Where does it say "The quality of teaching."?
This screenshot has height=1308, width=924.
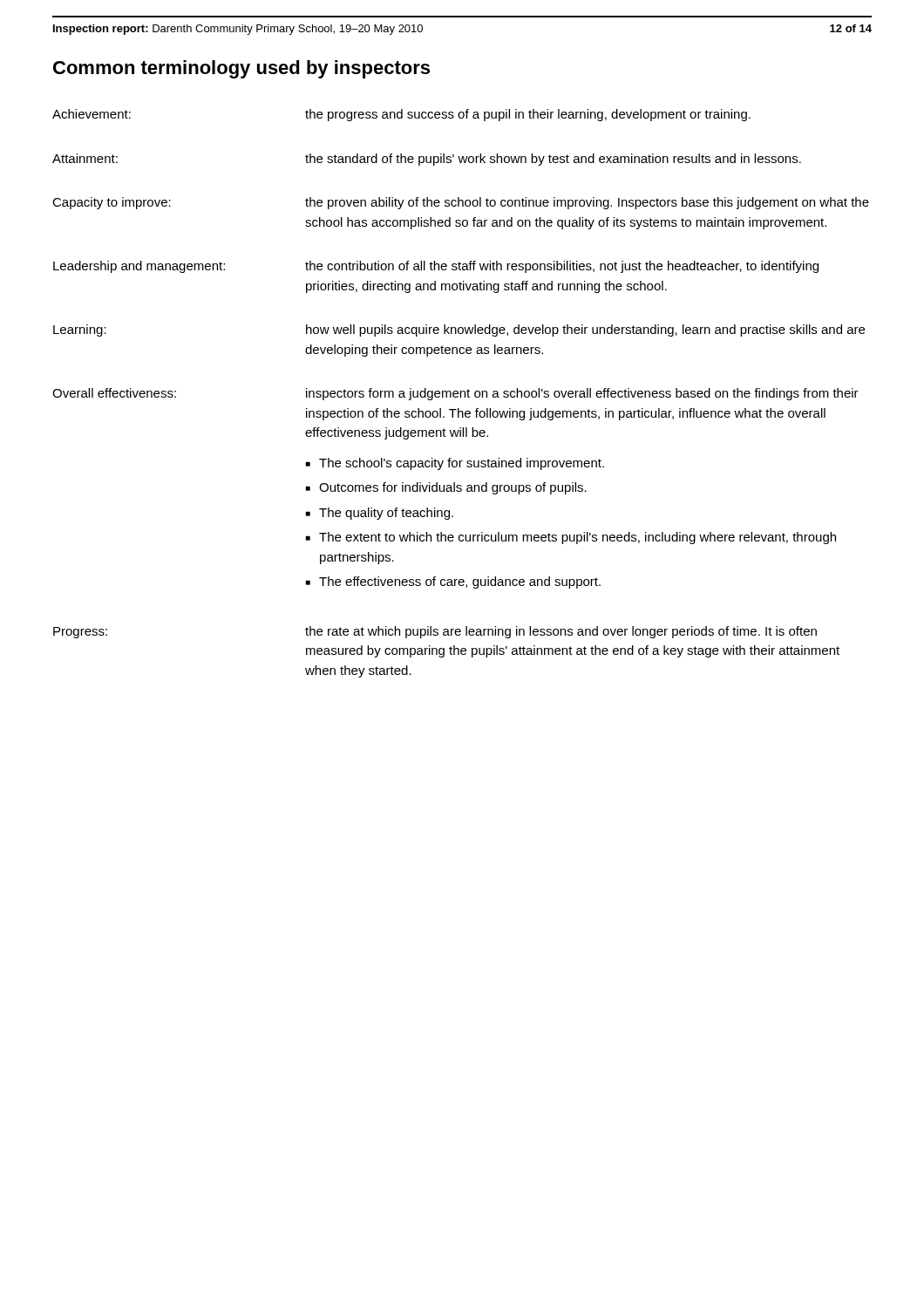point(387,512)
